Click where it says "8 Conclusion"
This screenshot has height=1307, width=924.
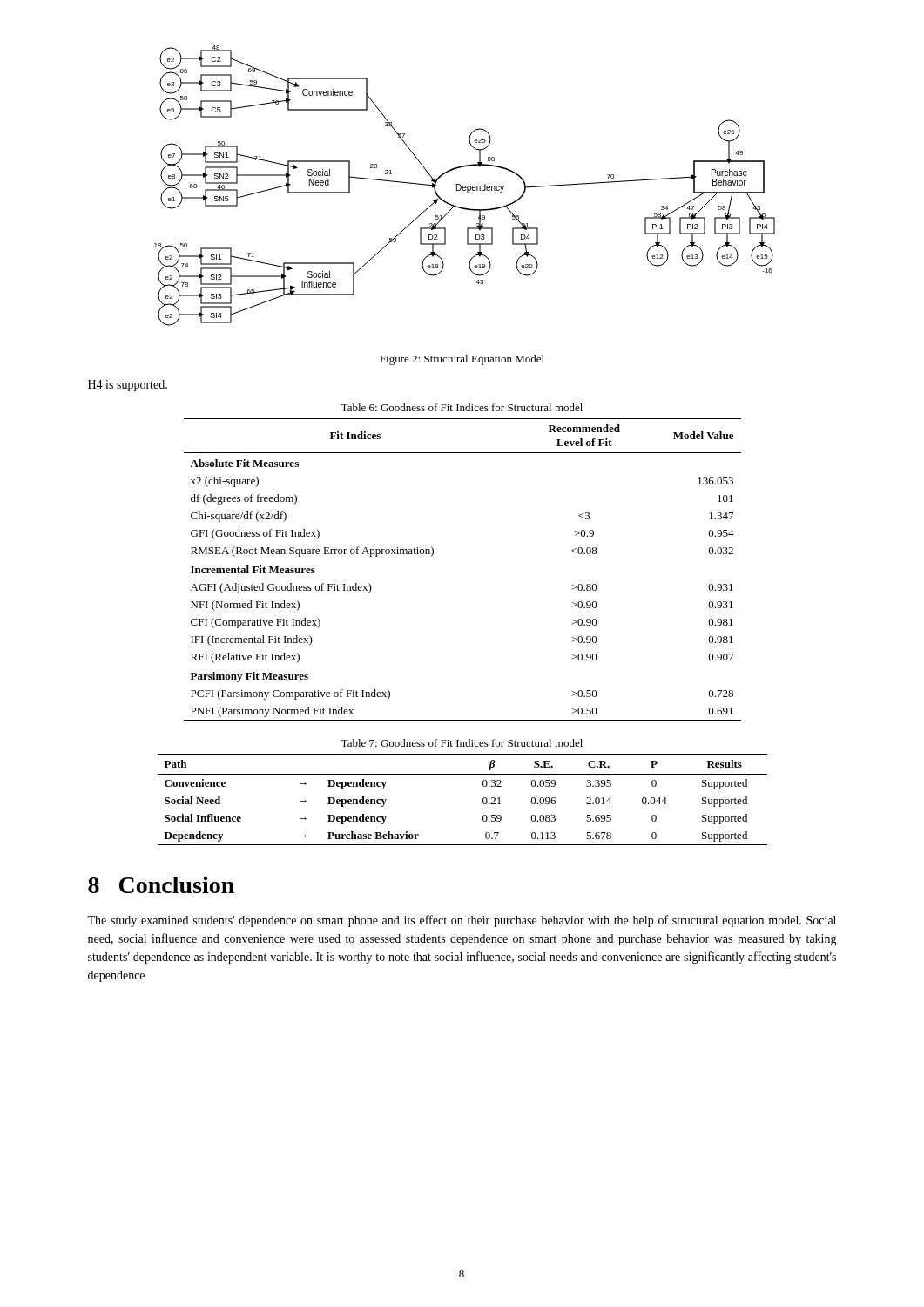coord(161,885)
